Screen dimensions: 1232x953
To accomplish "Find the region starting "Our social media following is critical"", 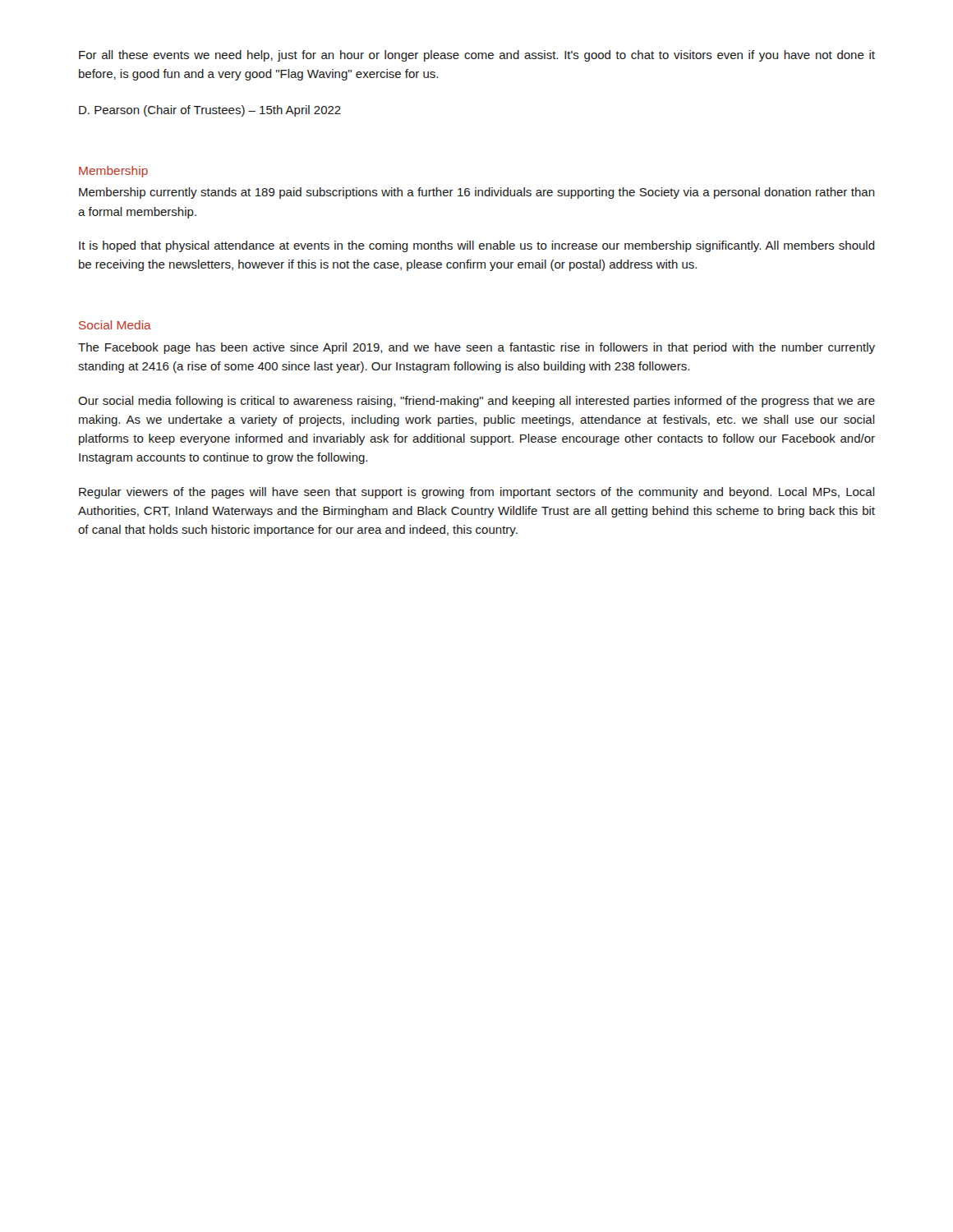I will pos(476,429).
